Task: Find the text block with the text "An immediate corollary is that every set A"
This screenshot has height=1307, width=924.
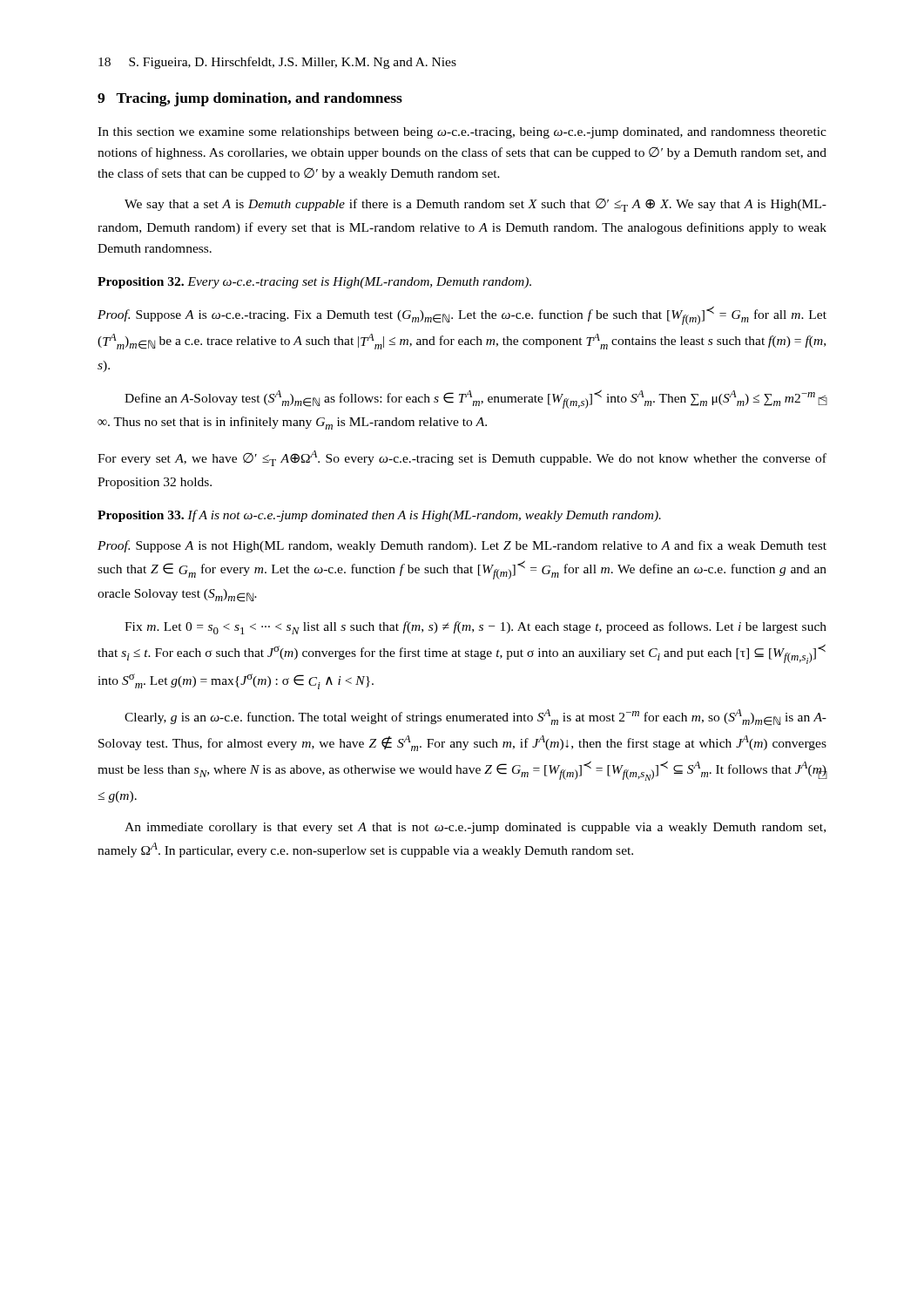Action: tap(462, 839)
